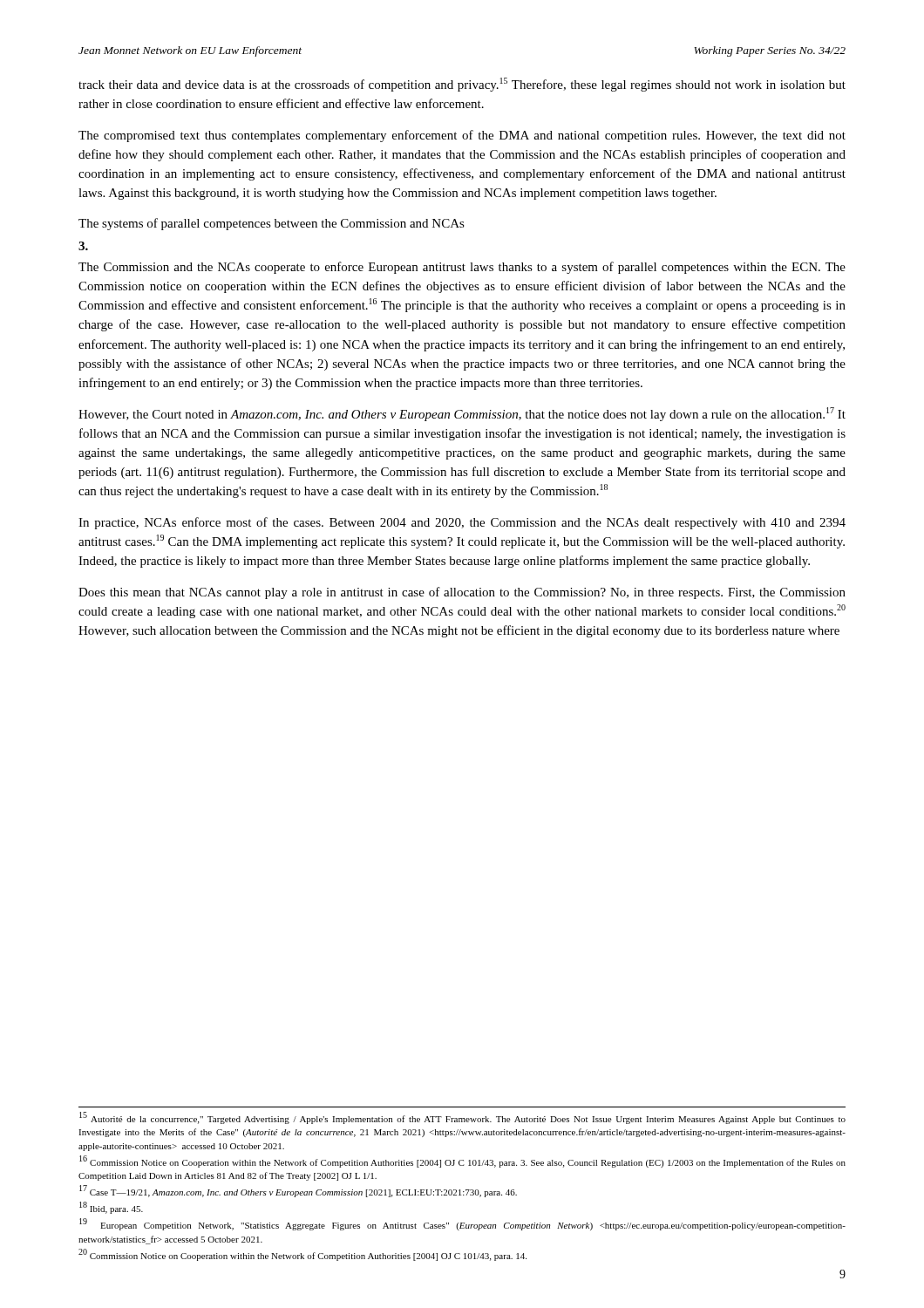Point to the region starting "The compromised text thus contemplates"
Image resolution: width=924 pixels, height=1308 pixels.
pos(462,164)
